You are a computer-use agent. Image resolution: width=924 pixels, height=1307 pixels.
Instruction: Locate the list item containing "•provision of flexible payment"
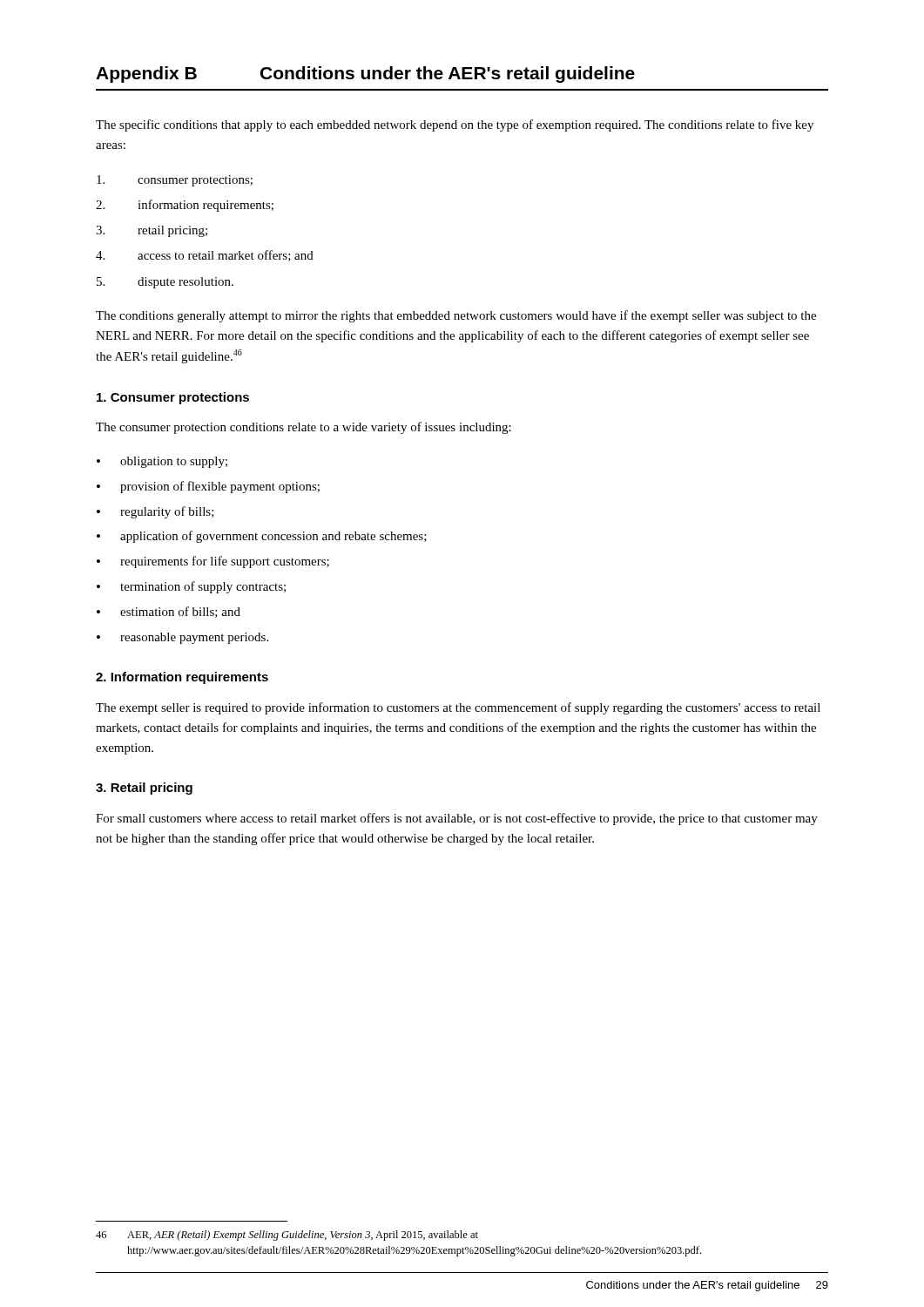coord(208,487)
